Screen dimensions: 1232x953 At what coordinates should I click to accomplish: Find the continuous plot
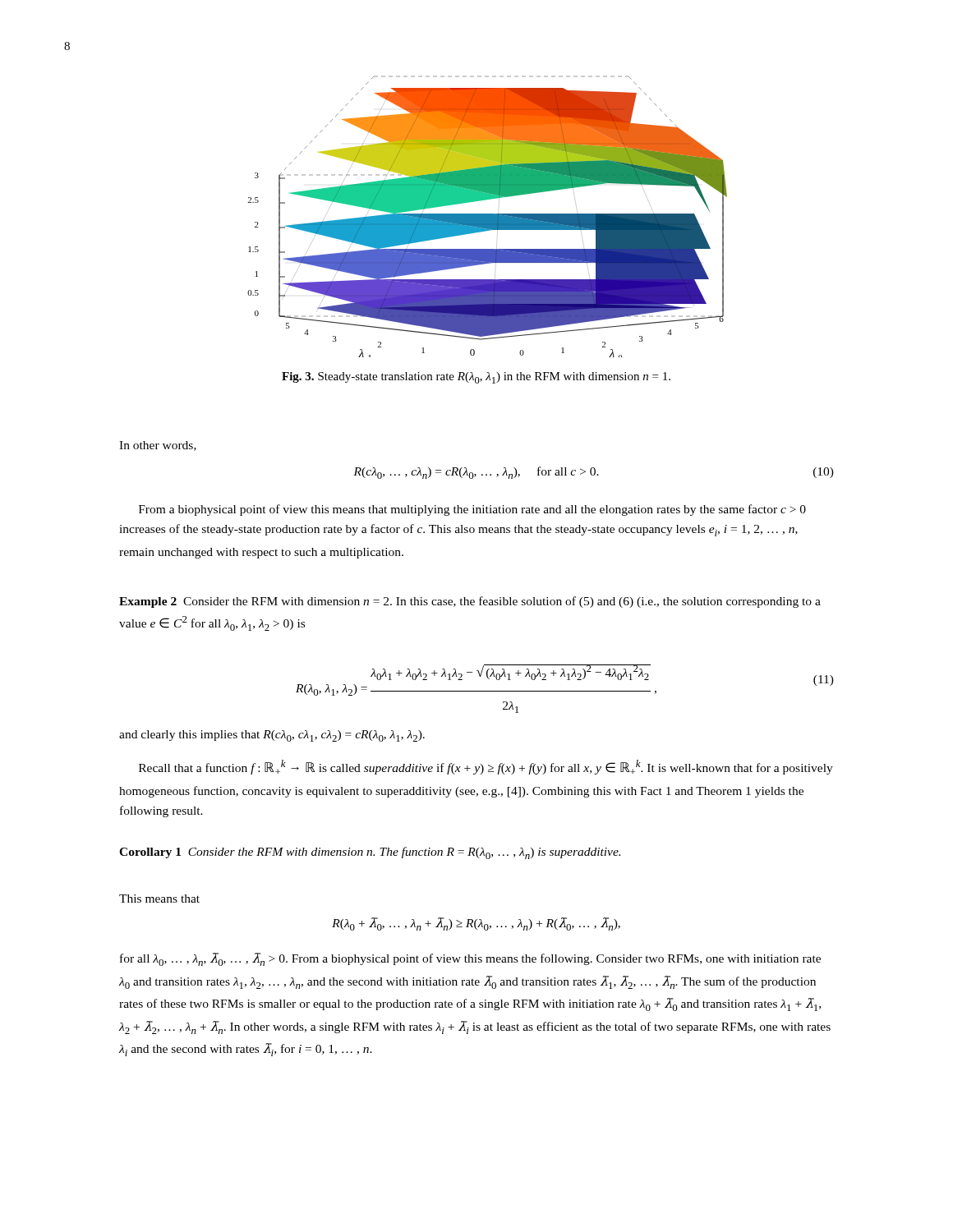coord(472,205)
